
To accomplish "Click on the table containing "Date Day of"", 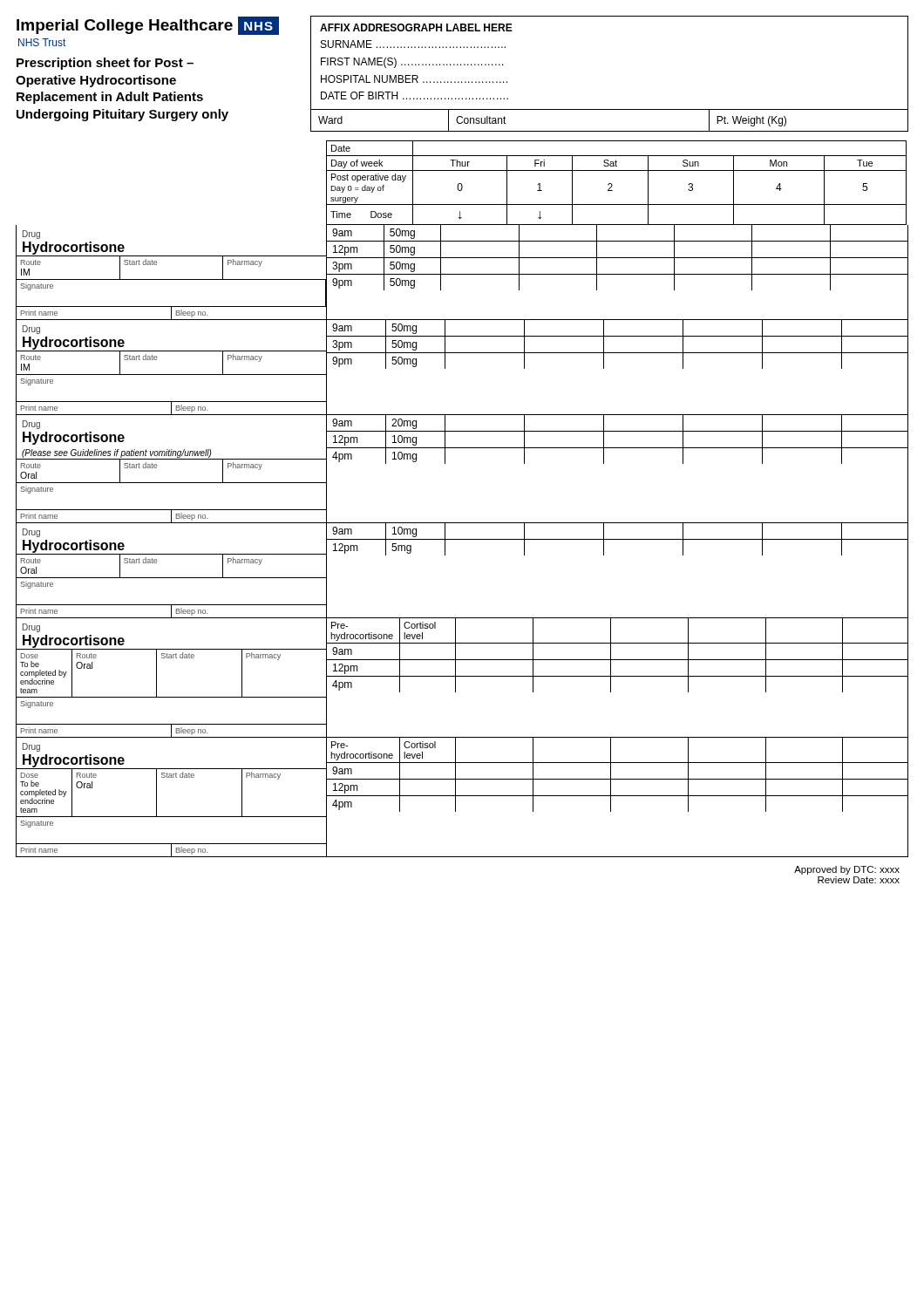I will (616, 183).
